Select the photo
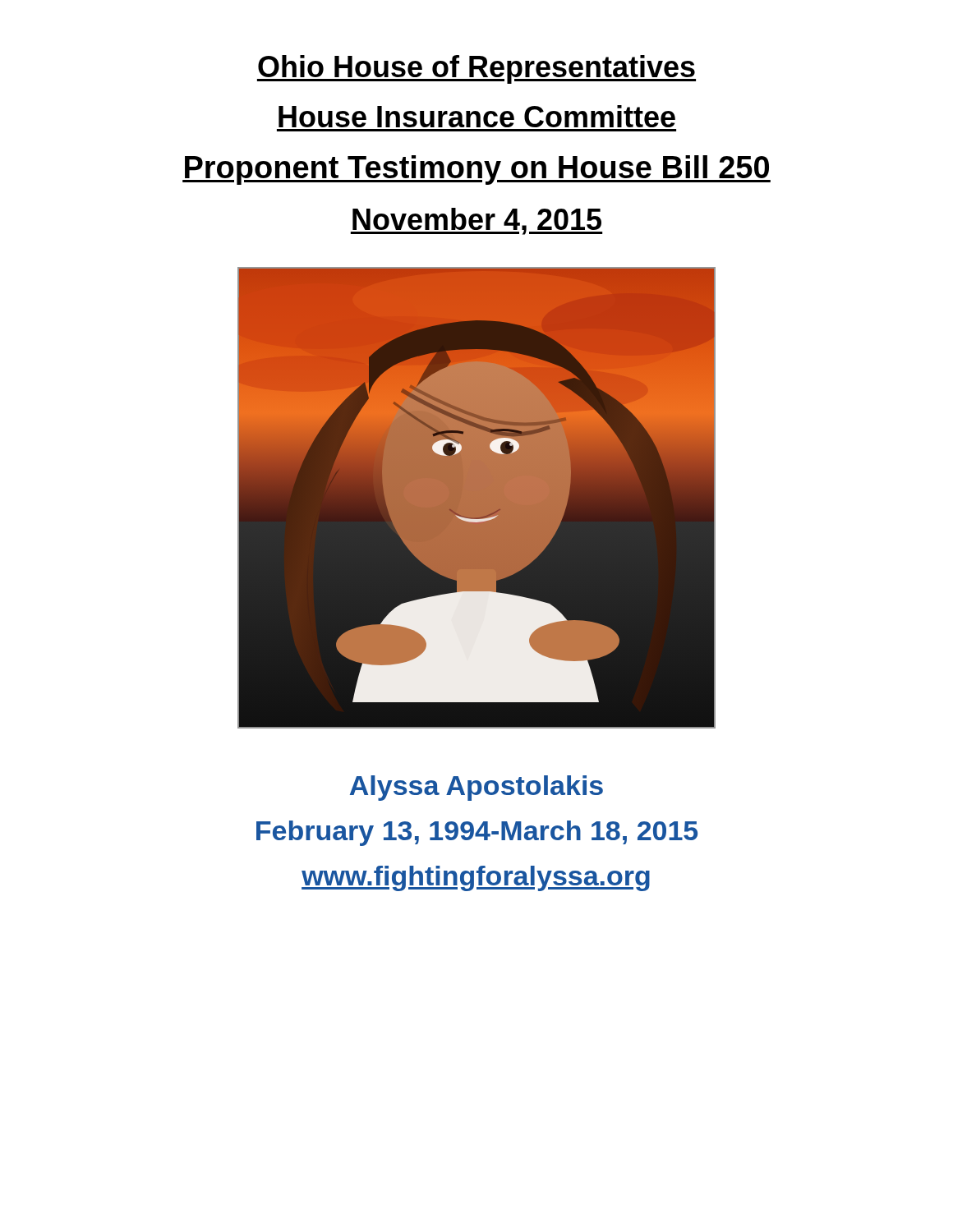 click(476, 498)
